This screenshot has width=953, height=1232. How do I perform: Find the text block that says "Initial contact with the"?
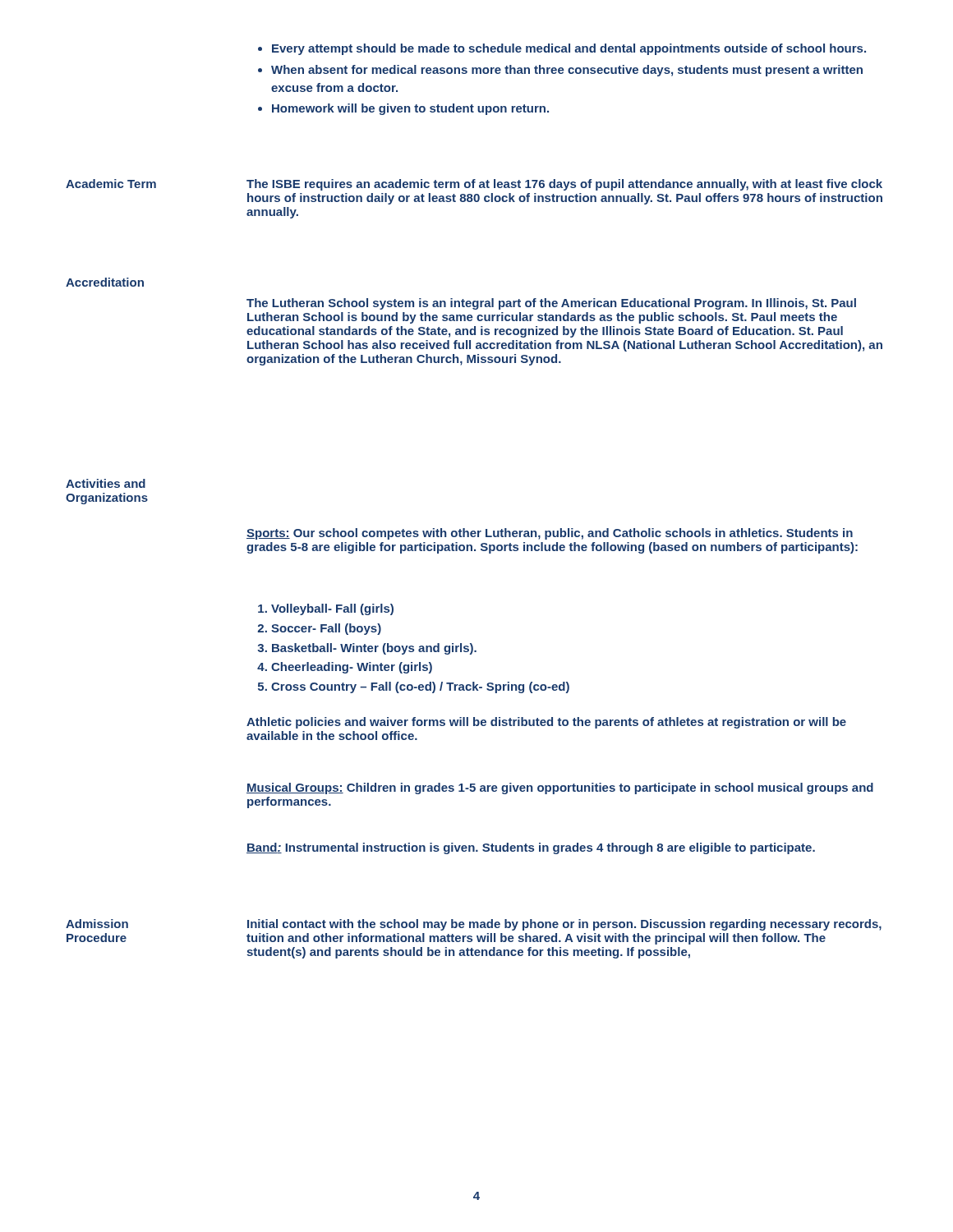(x=564, y=938)
